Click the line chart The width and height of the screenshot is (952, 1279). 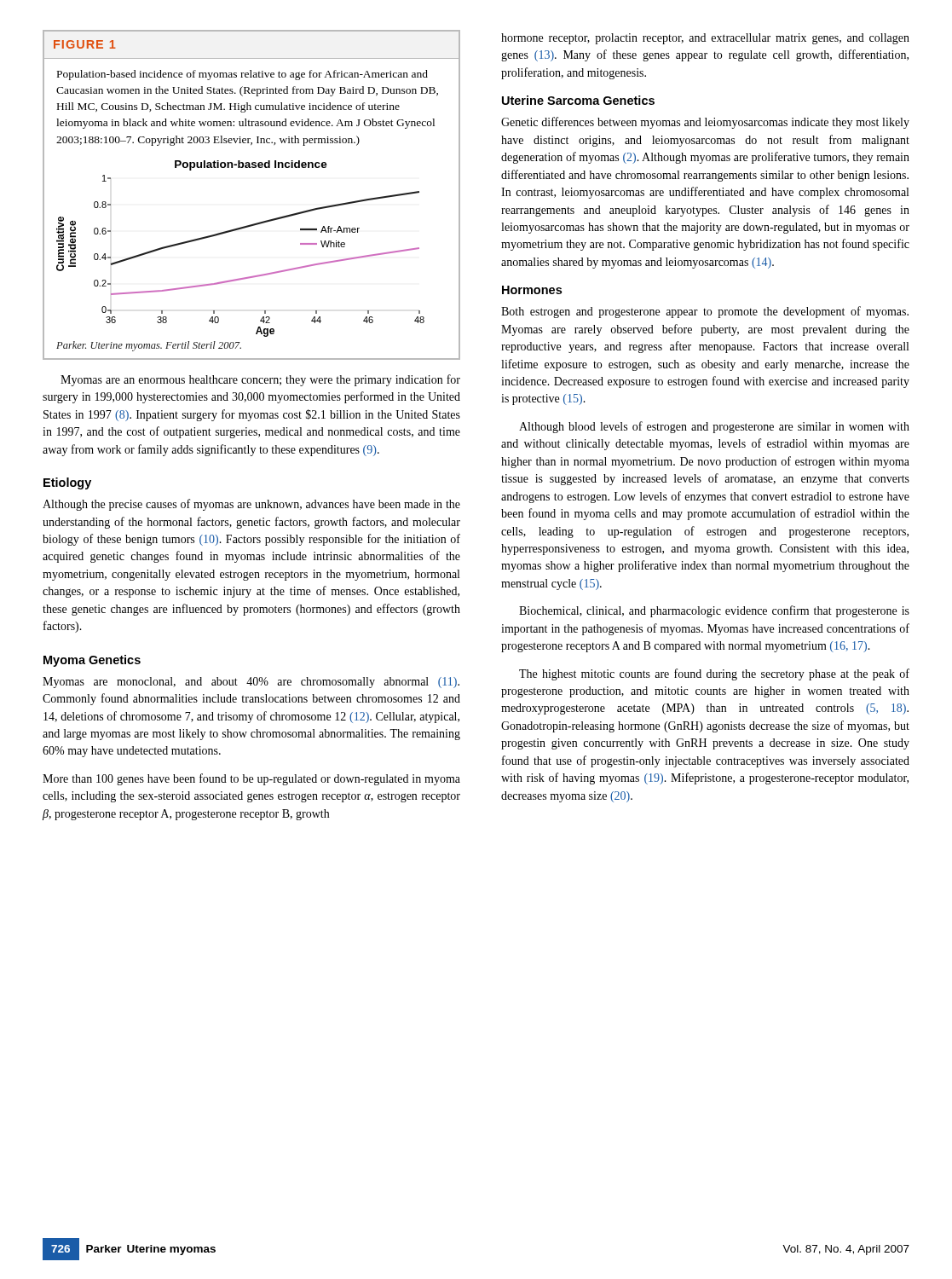pyautogui.click(x=251, y=195)
